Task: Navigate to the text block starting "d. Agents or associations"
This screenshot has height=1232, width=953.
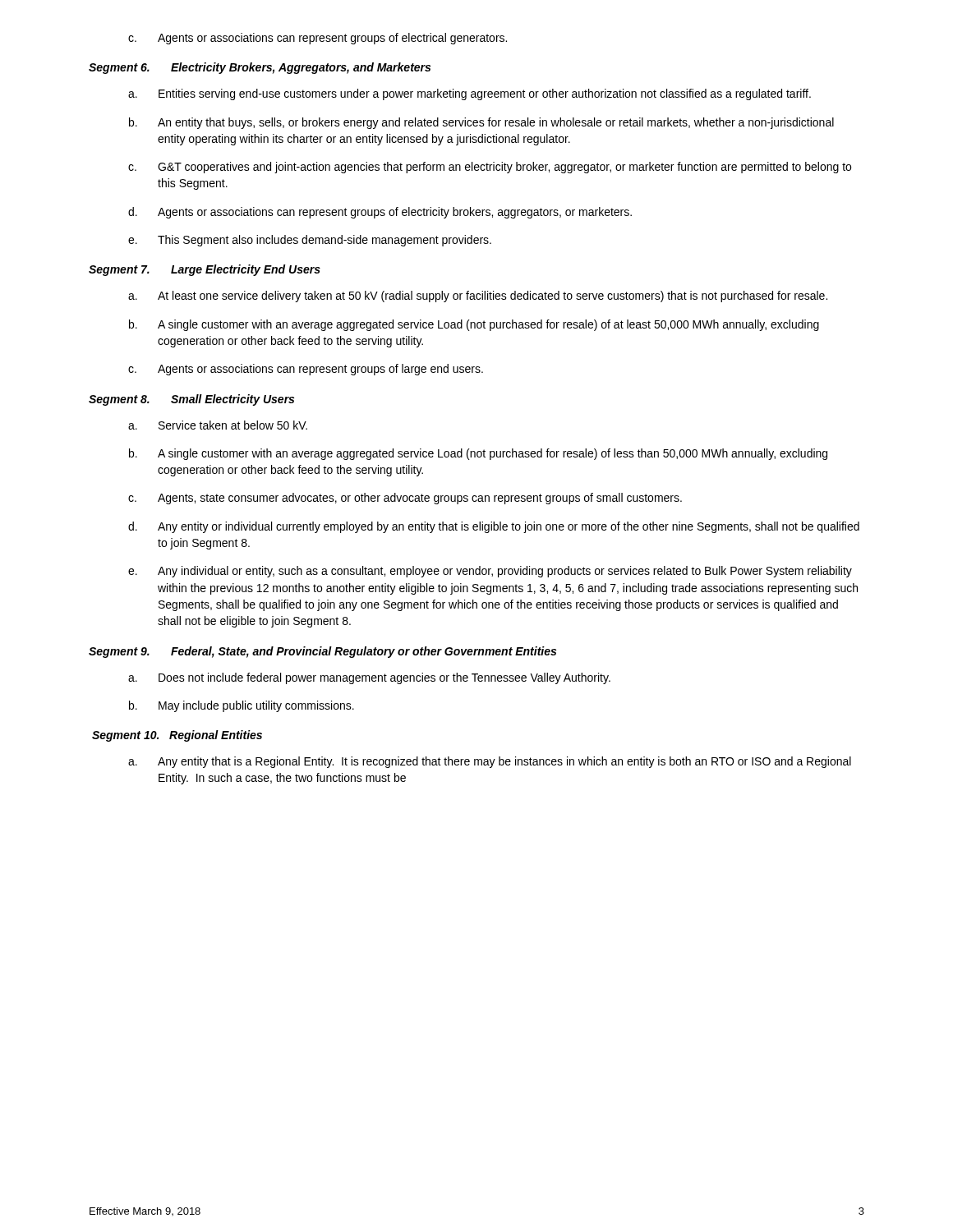Action: tap(496, 212)
